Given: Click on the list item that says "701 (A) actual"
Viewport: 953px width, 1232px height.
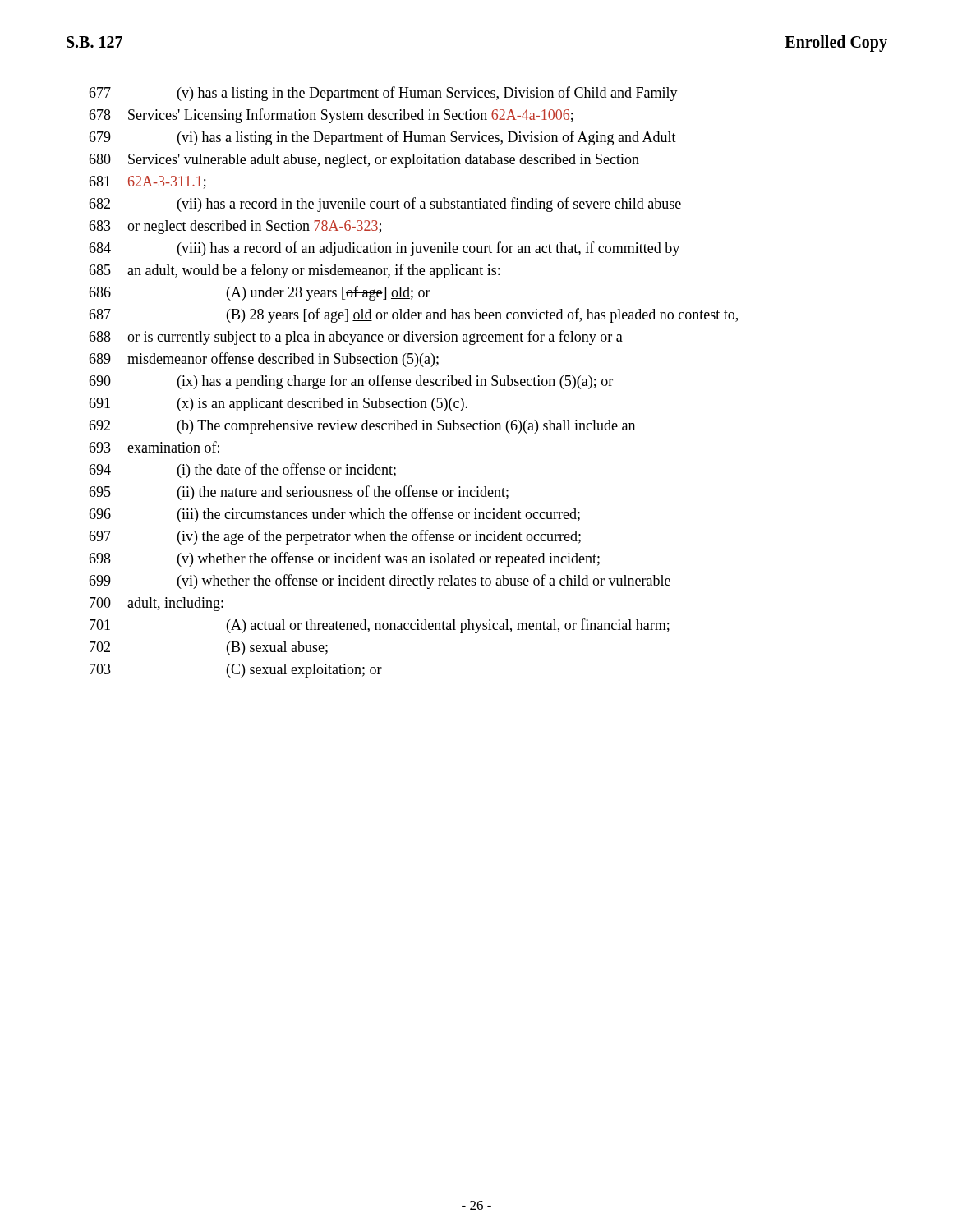Looking at the screenshot, I should point(476,625).
